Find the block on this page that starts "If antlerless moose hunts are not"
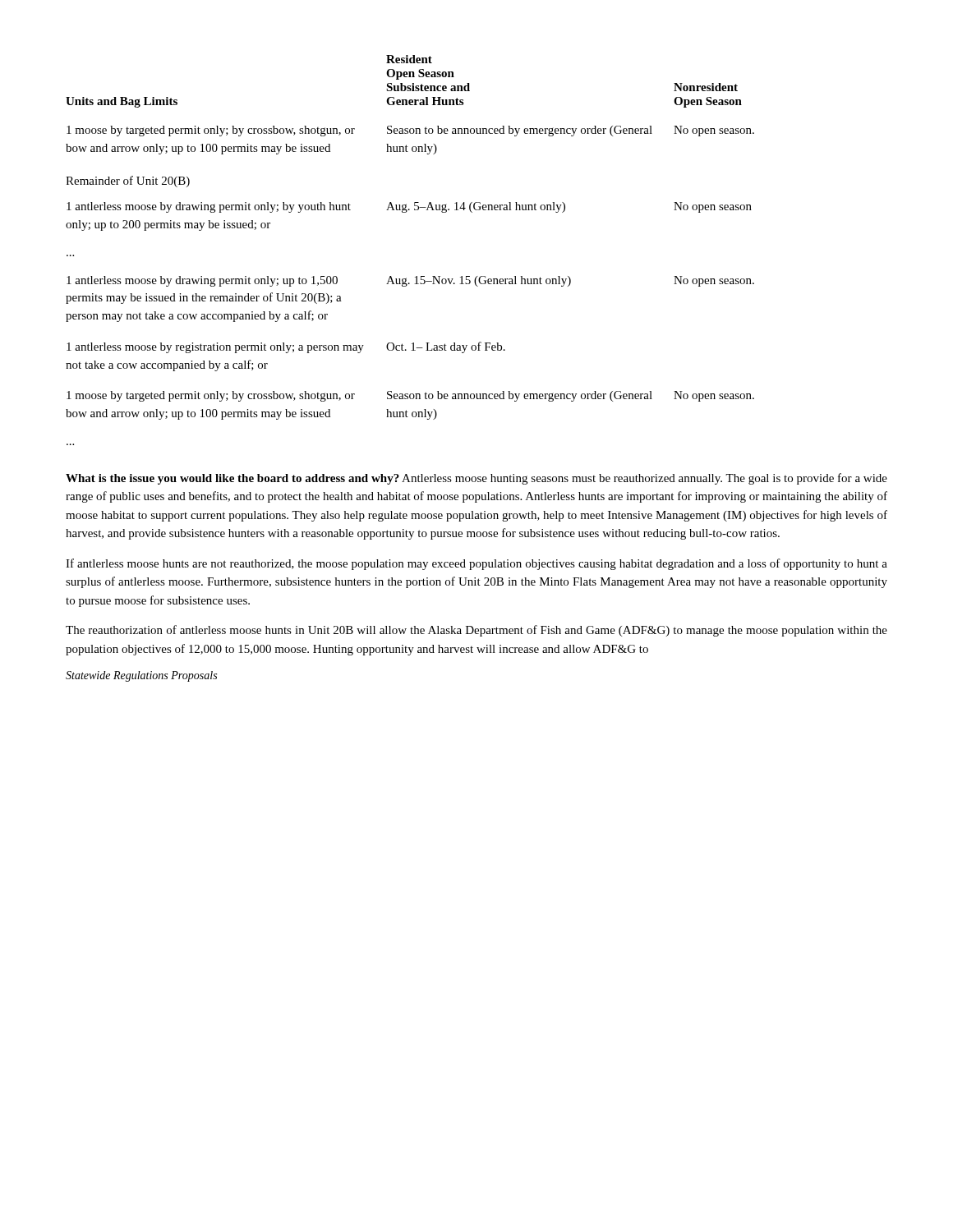953x1232 pixels. click(476, 582)
